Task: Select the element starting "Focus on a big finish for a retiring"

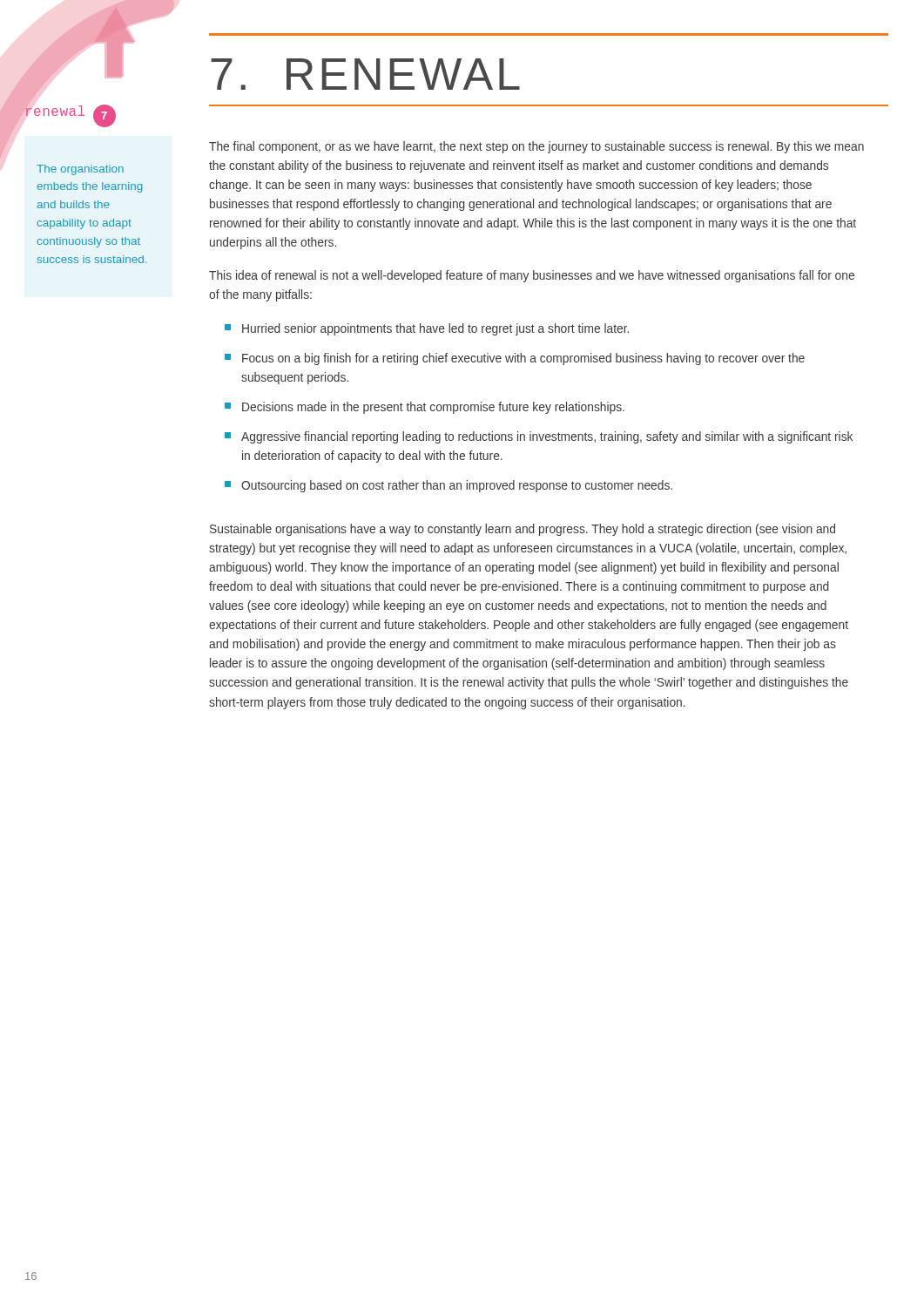Action: pos(545,368)
